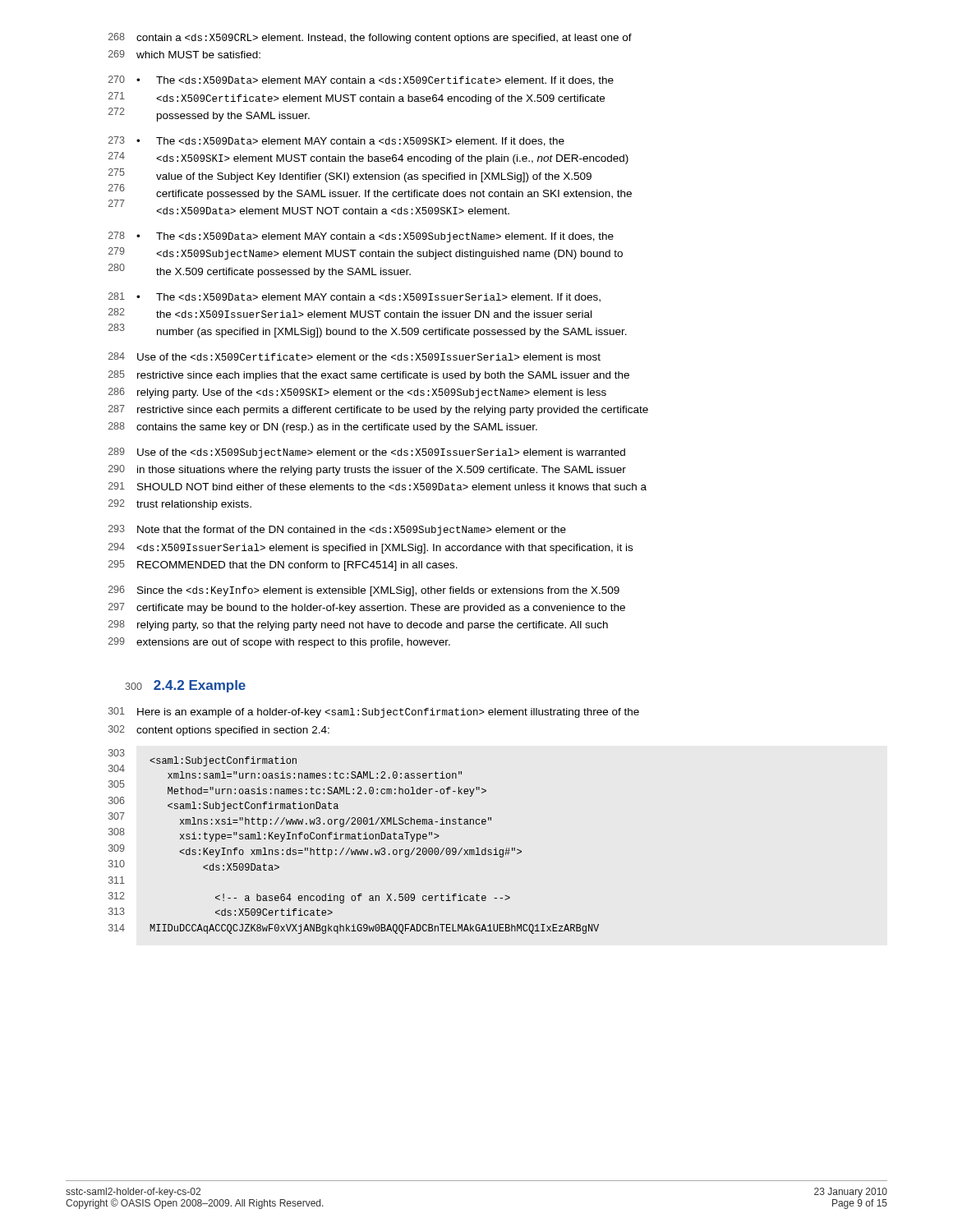The image size is (953, 1232).
Task: Point to the element starting "303 304 305 306 307 308 309 310"
Action: point(476,845)
